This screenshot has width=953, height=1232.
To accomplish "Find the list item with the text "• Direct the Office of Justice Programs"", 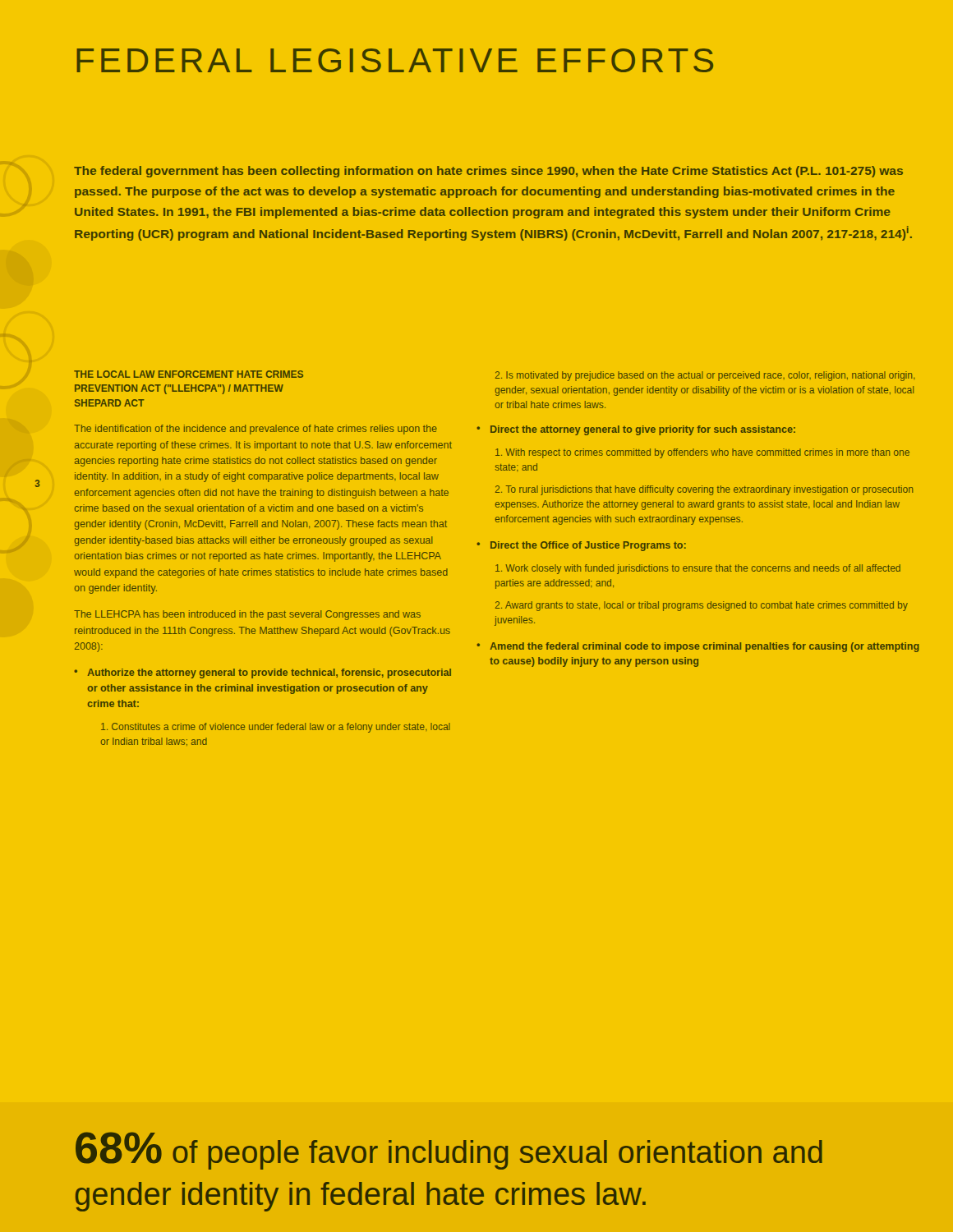I will pos(581,546).
